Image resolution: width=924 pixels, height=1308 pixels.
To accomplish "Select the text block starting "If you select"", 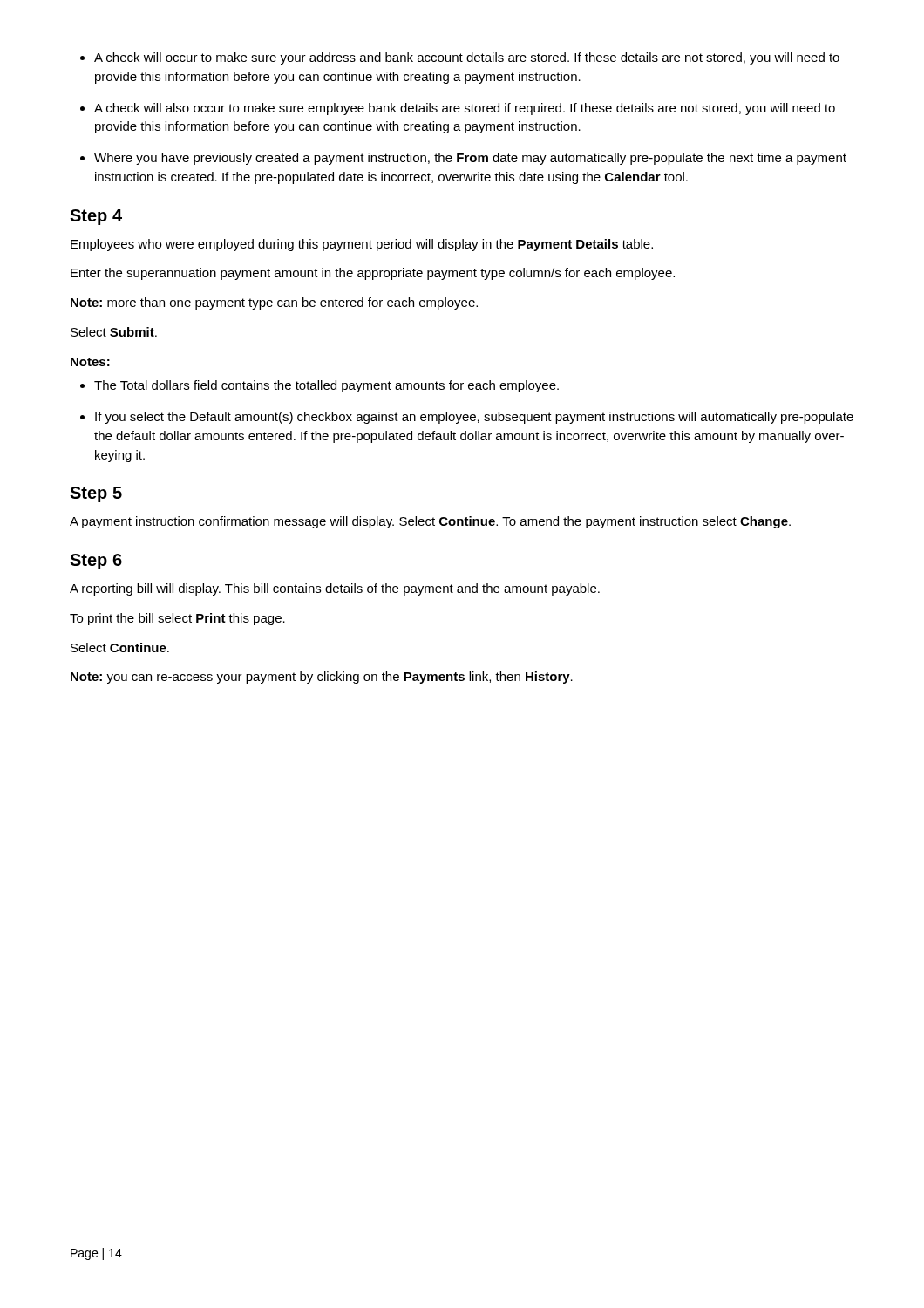I will [x=462, y=436].
